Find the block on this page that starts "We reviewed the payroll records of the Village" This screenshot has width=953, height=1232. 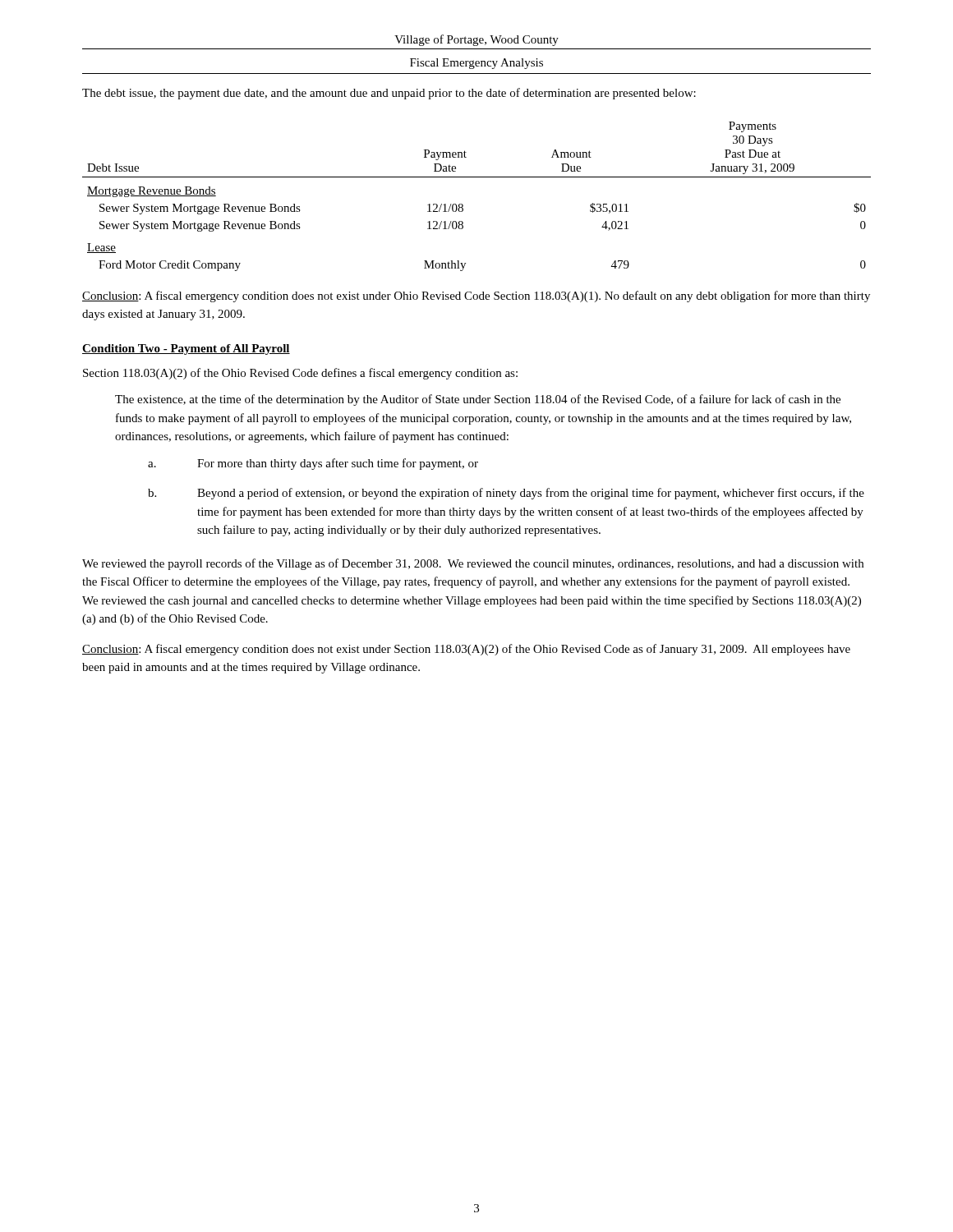(473, 591)
